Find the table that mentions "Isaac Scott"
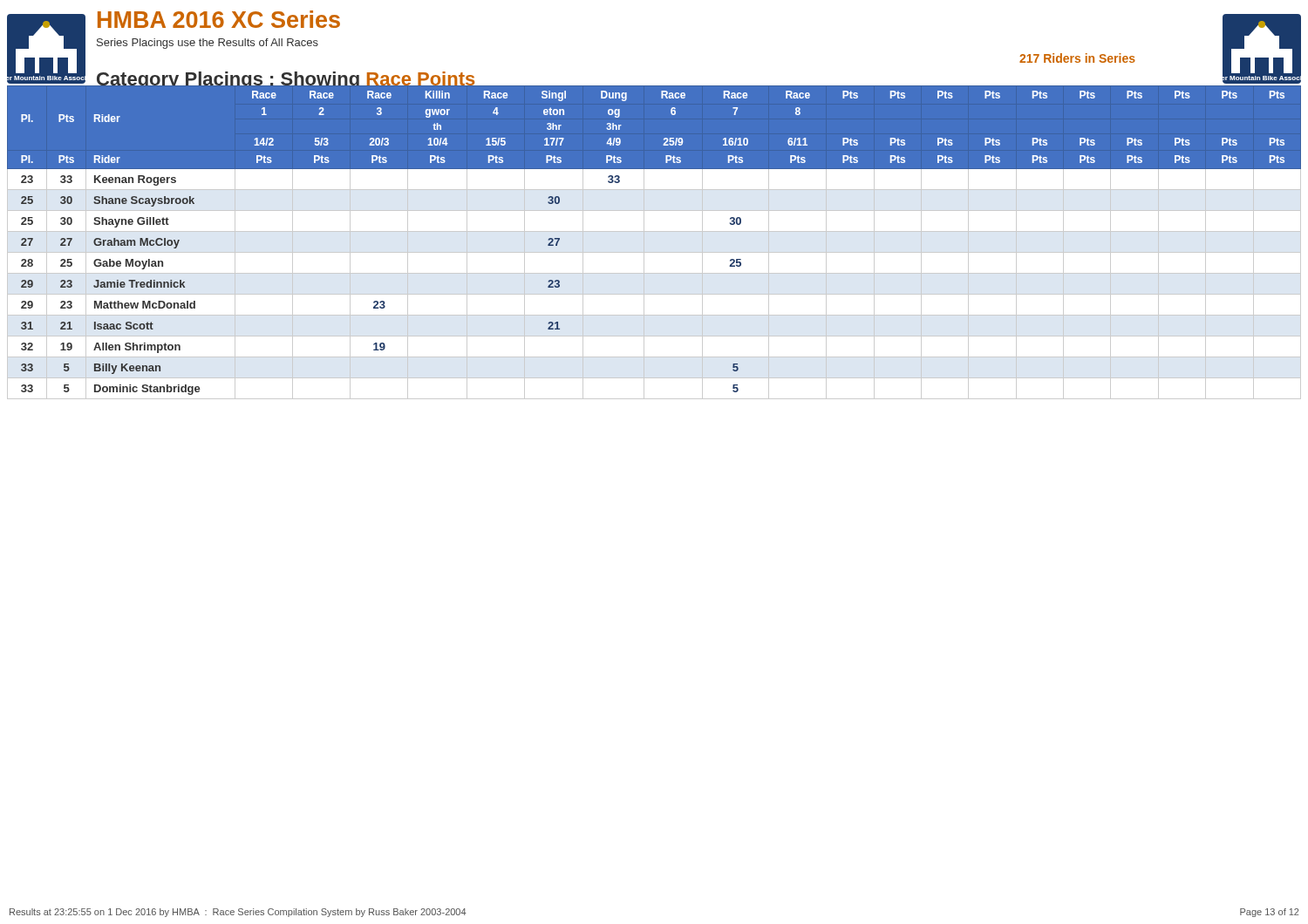1308x924 pixels. pos(654,242)
